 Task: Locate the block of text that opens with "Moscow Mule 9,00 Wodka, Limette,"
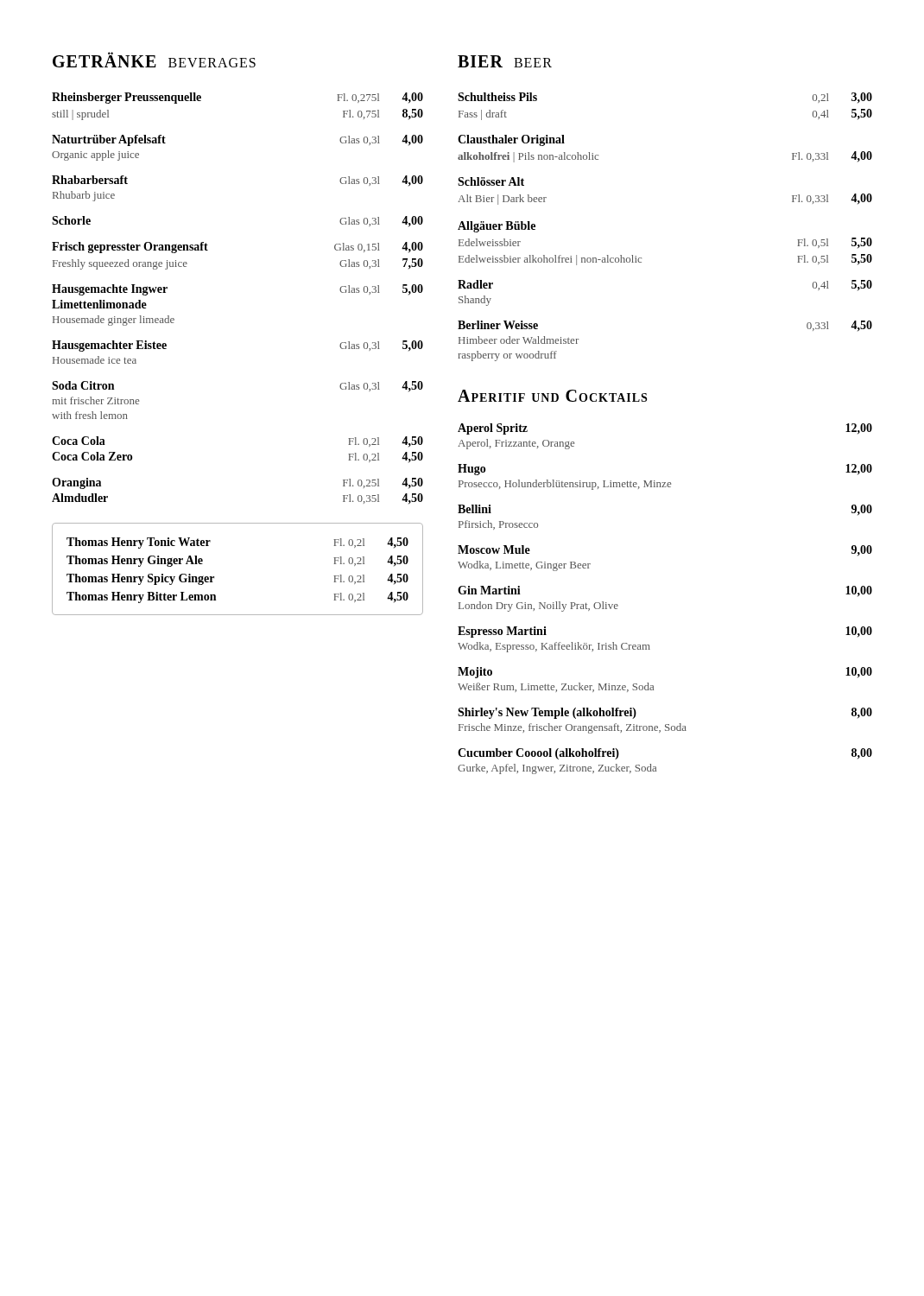click(x=508, y=550)
